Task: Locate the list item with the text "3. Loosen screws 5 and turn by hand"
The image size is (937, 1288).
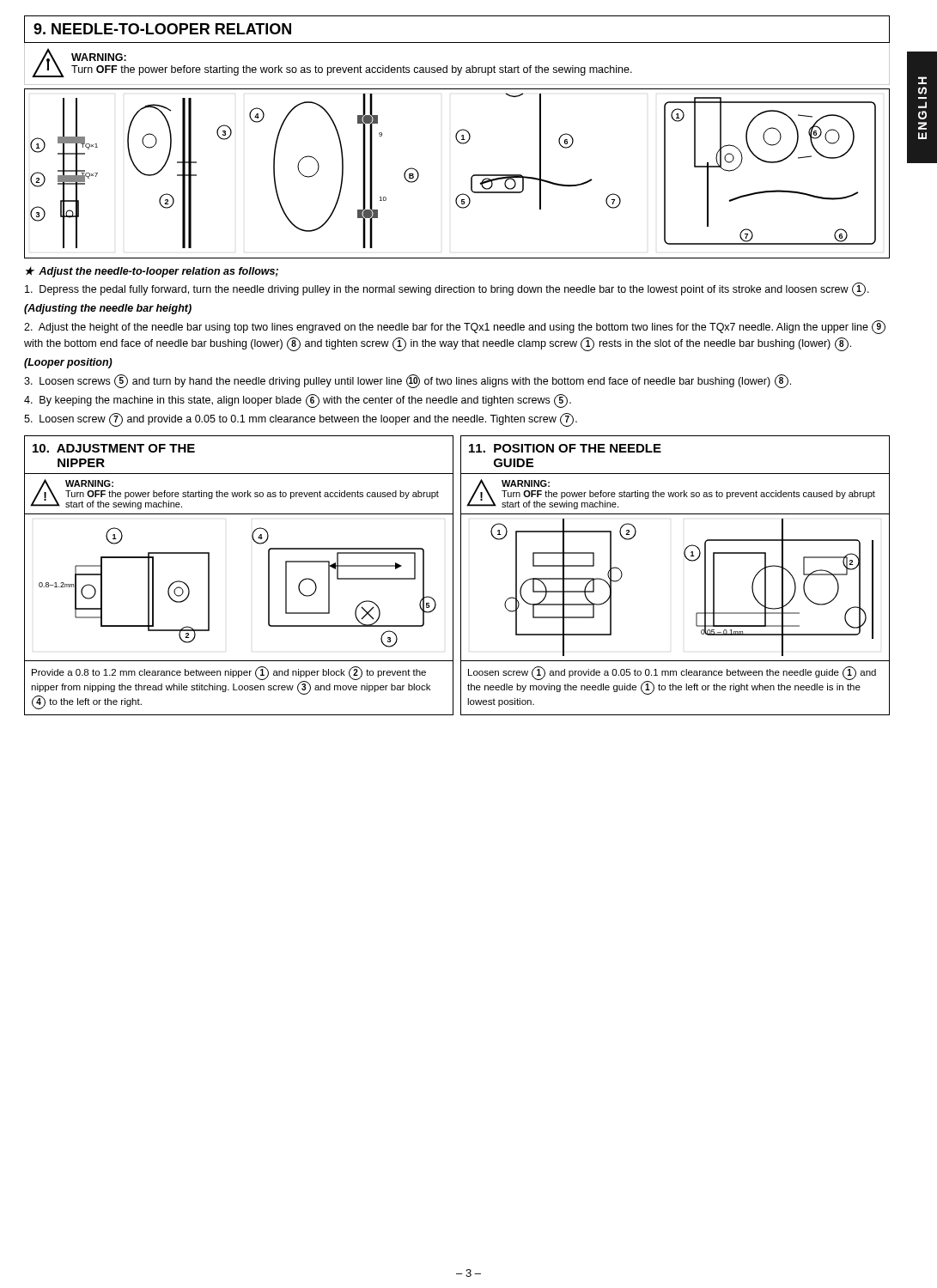Action: [408, 382]
